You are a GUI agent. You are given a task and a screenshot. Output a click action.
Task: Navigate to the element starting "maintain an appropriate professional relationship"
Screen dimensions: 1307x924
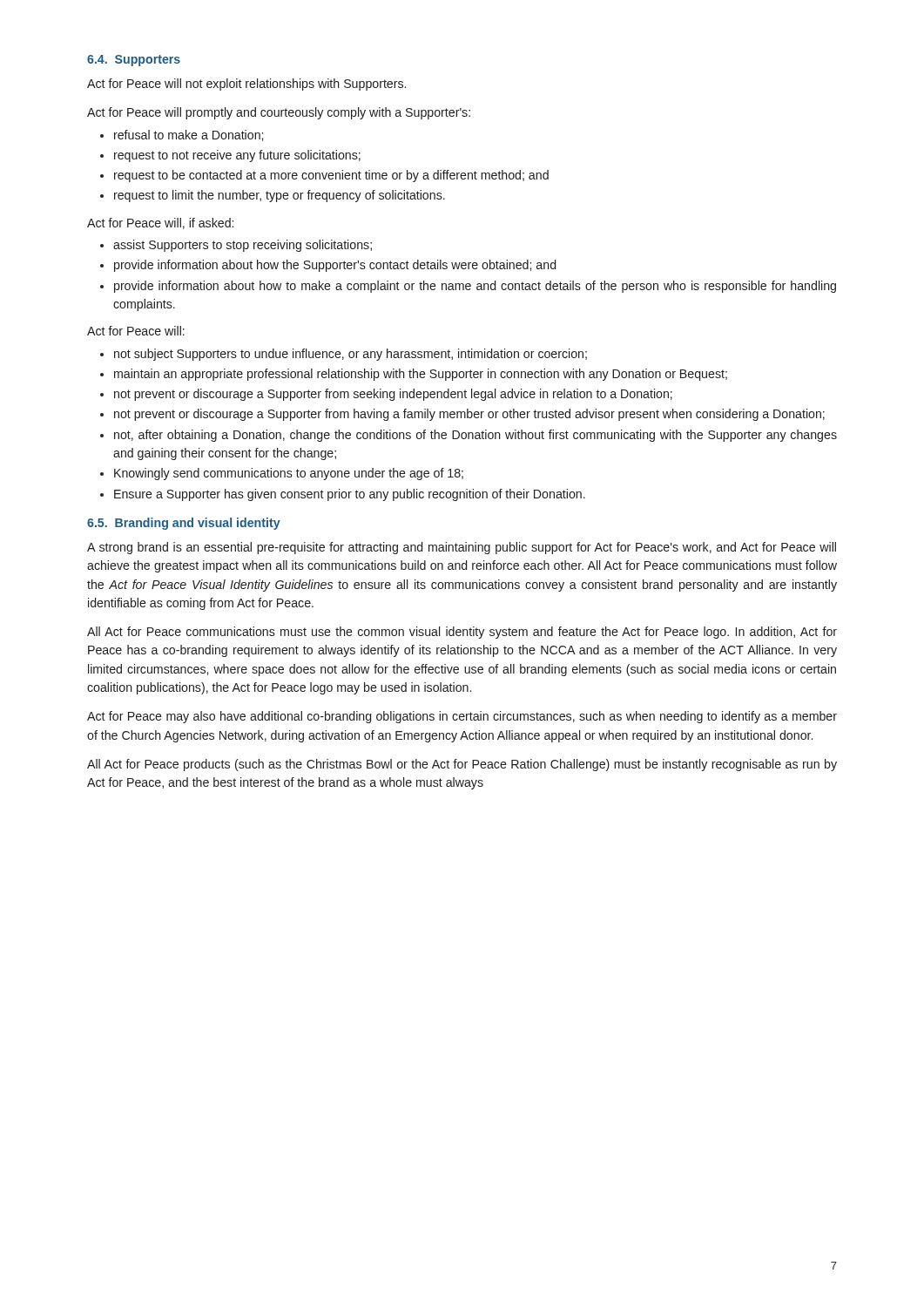click(421, 374)
